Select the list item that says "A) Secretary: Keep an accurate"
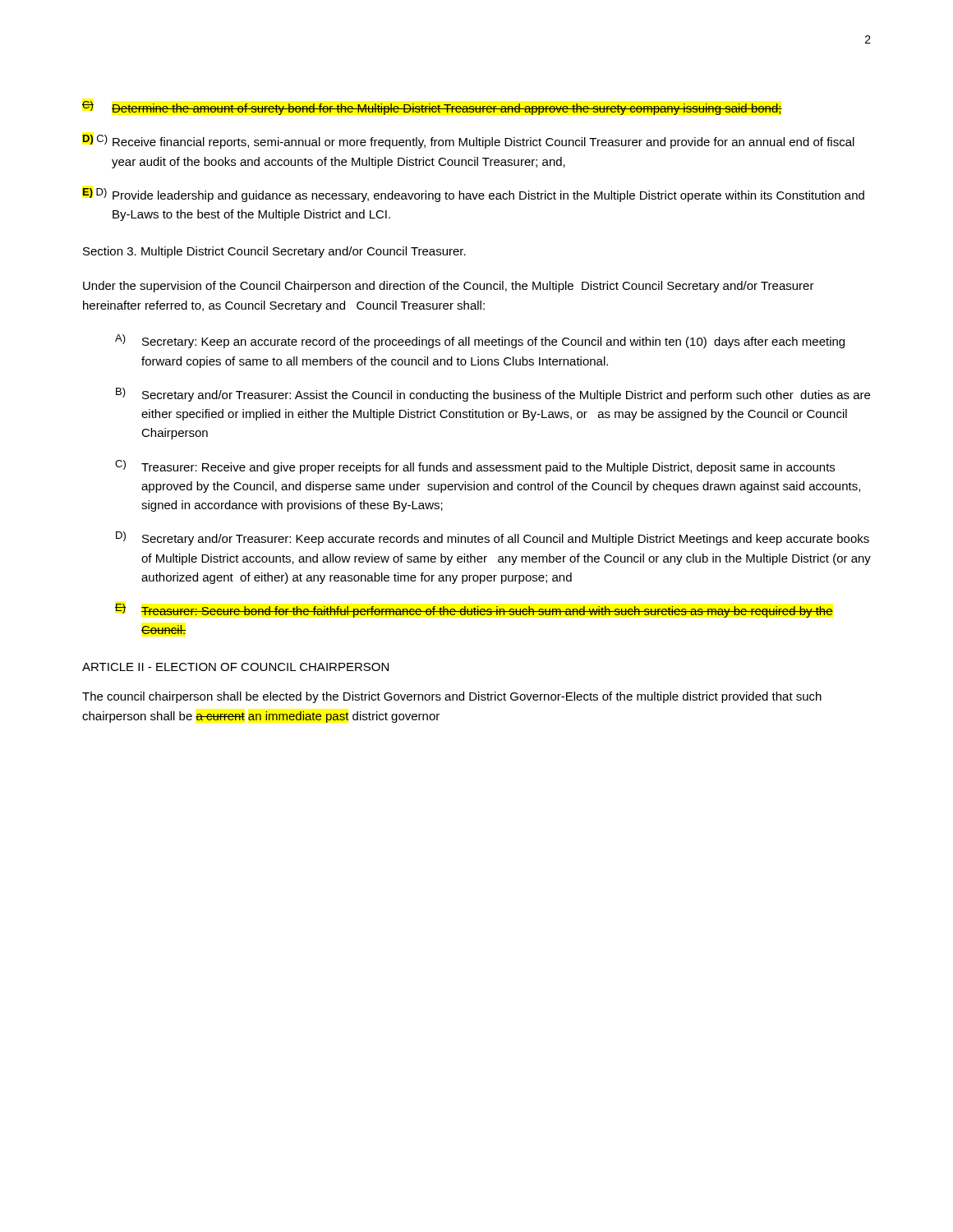The width and height of the screenshot is (953, 1232). click(x=493, y=351)
